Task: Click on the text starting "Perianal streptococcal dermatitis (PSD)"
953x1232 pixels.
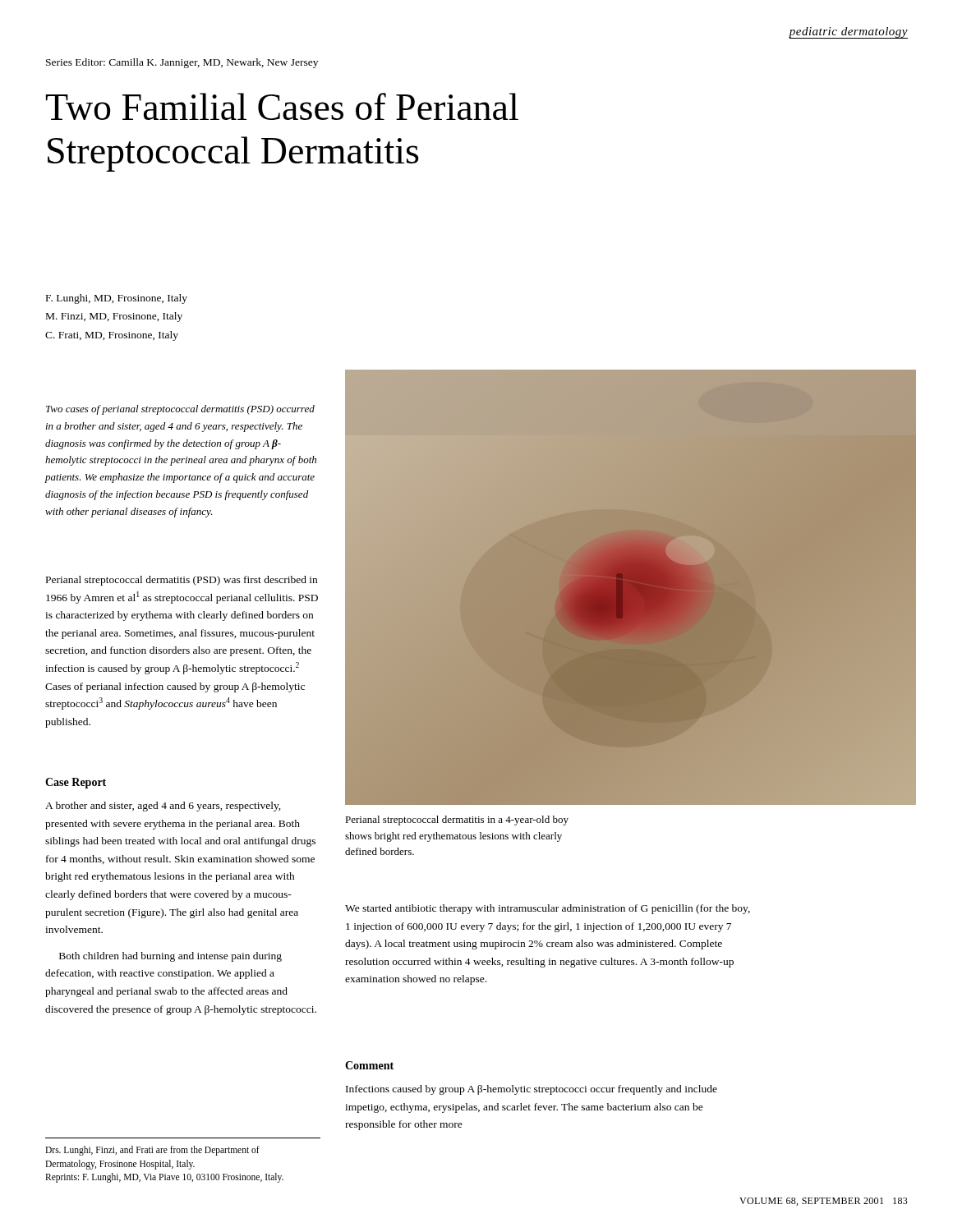Action: pyautogui.click(x=183, y=651)
